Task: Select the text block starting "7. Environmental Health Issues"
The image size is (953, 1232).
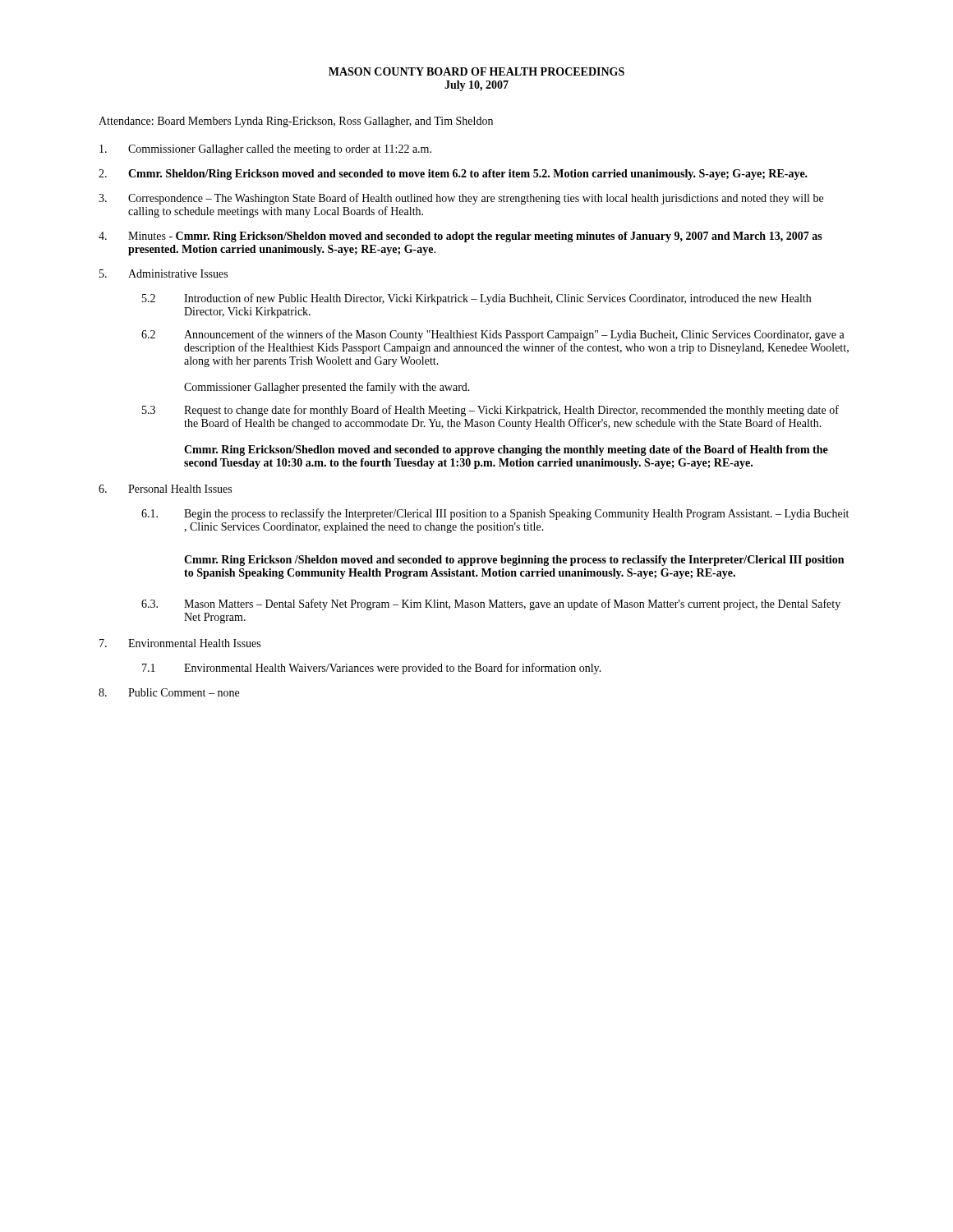Action: [x=180, y=643]
